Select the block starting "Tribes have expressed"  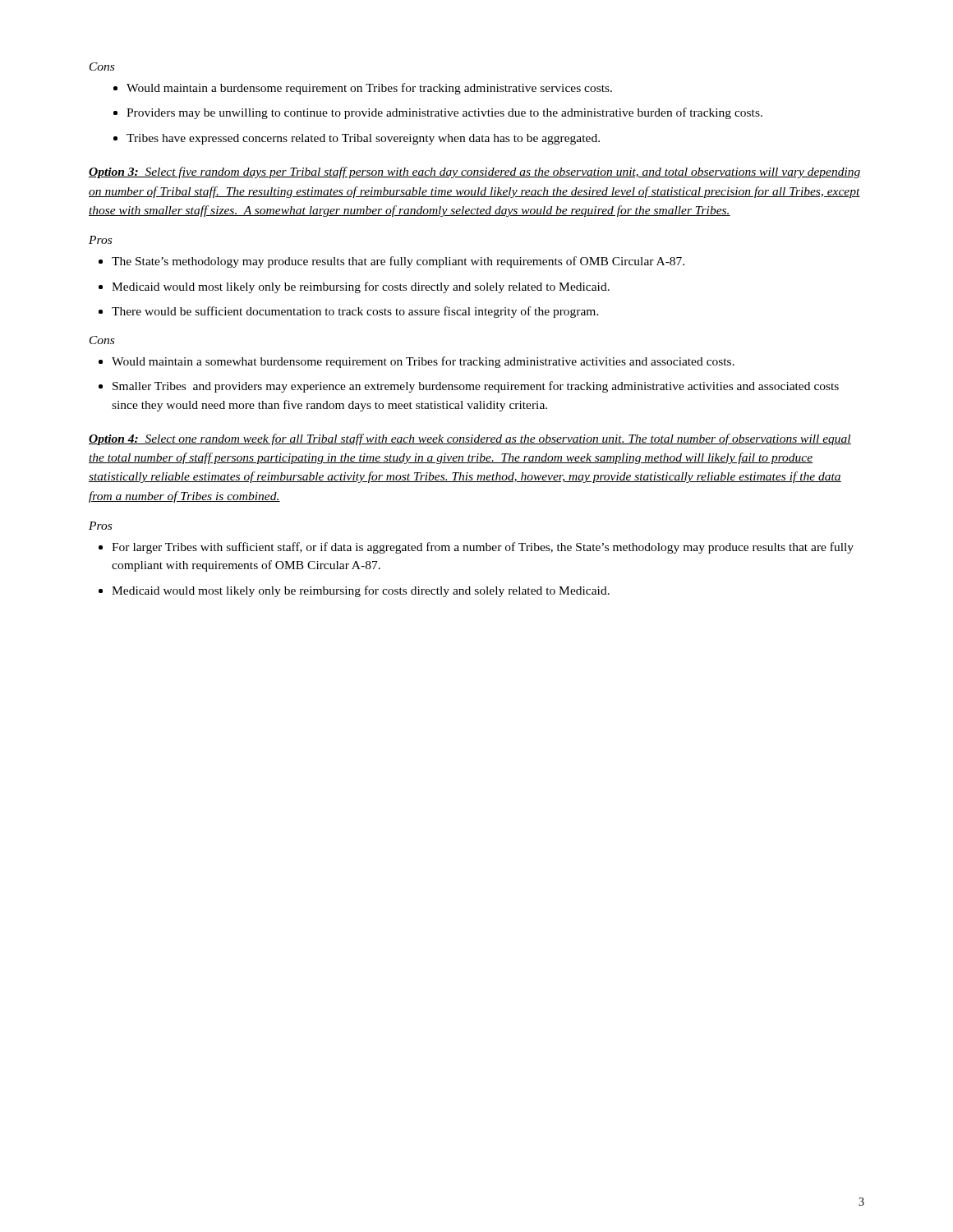(495, 138)
